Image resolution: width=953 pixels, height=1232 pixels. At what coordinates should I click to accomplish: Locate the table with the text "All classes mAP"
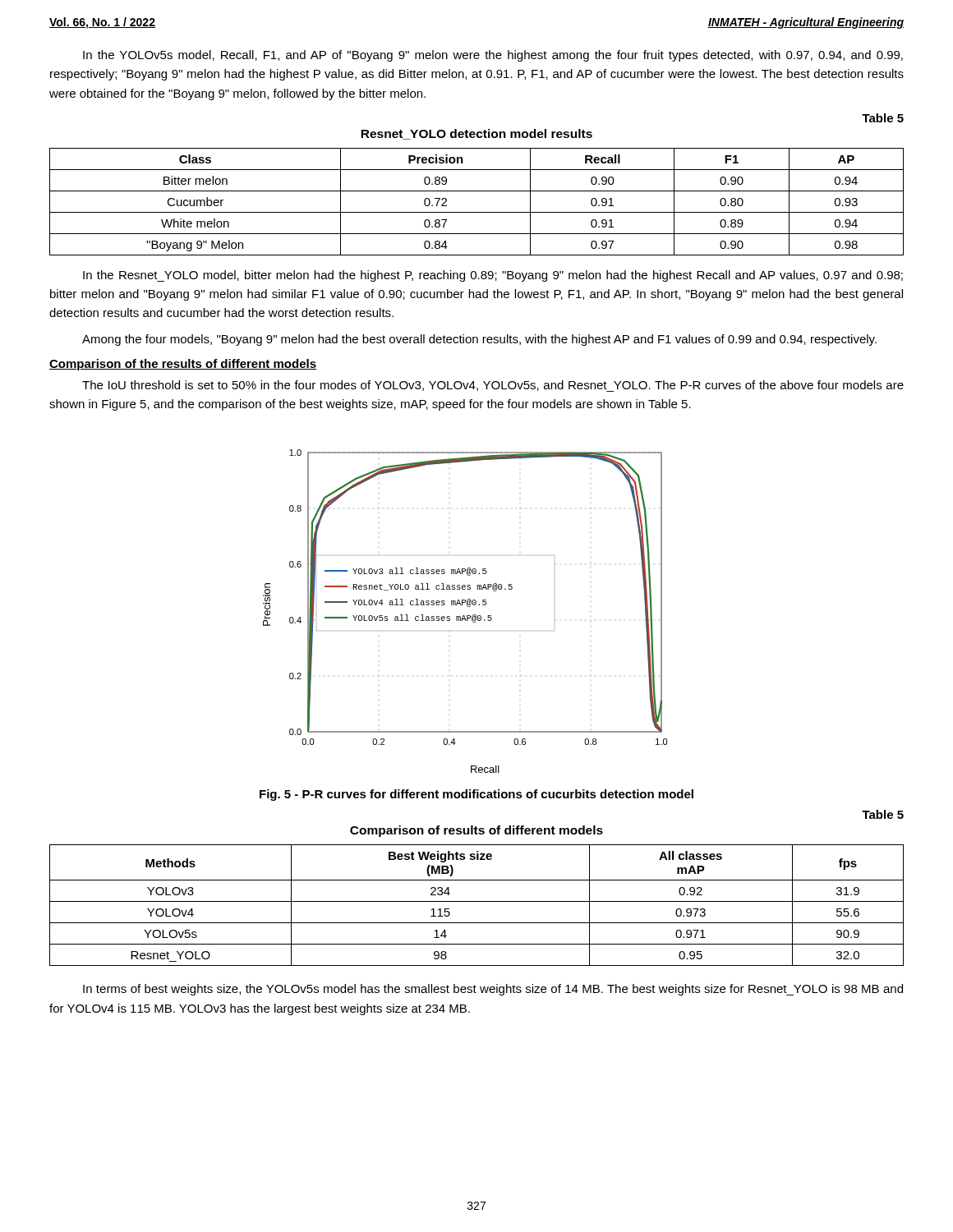coord(476,905)
